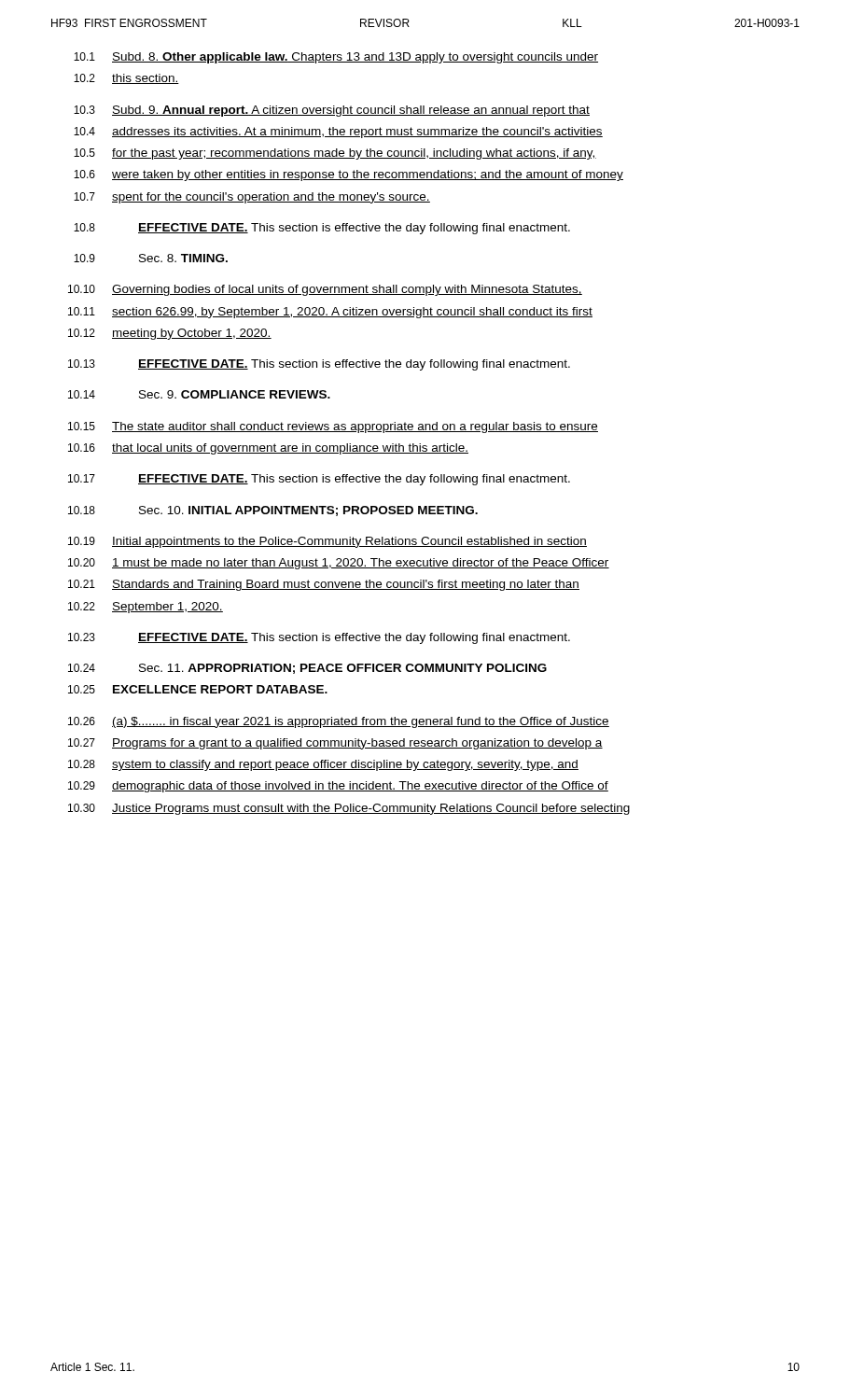Click on the text block that reads "8 EFFECTIVE DATE. This section is effective"
The width and height of the screenshot is (850, 1400).
click(x=425, y=228)
